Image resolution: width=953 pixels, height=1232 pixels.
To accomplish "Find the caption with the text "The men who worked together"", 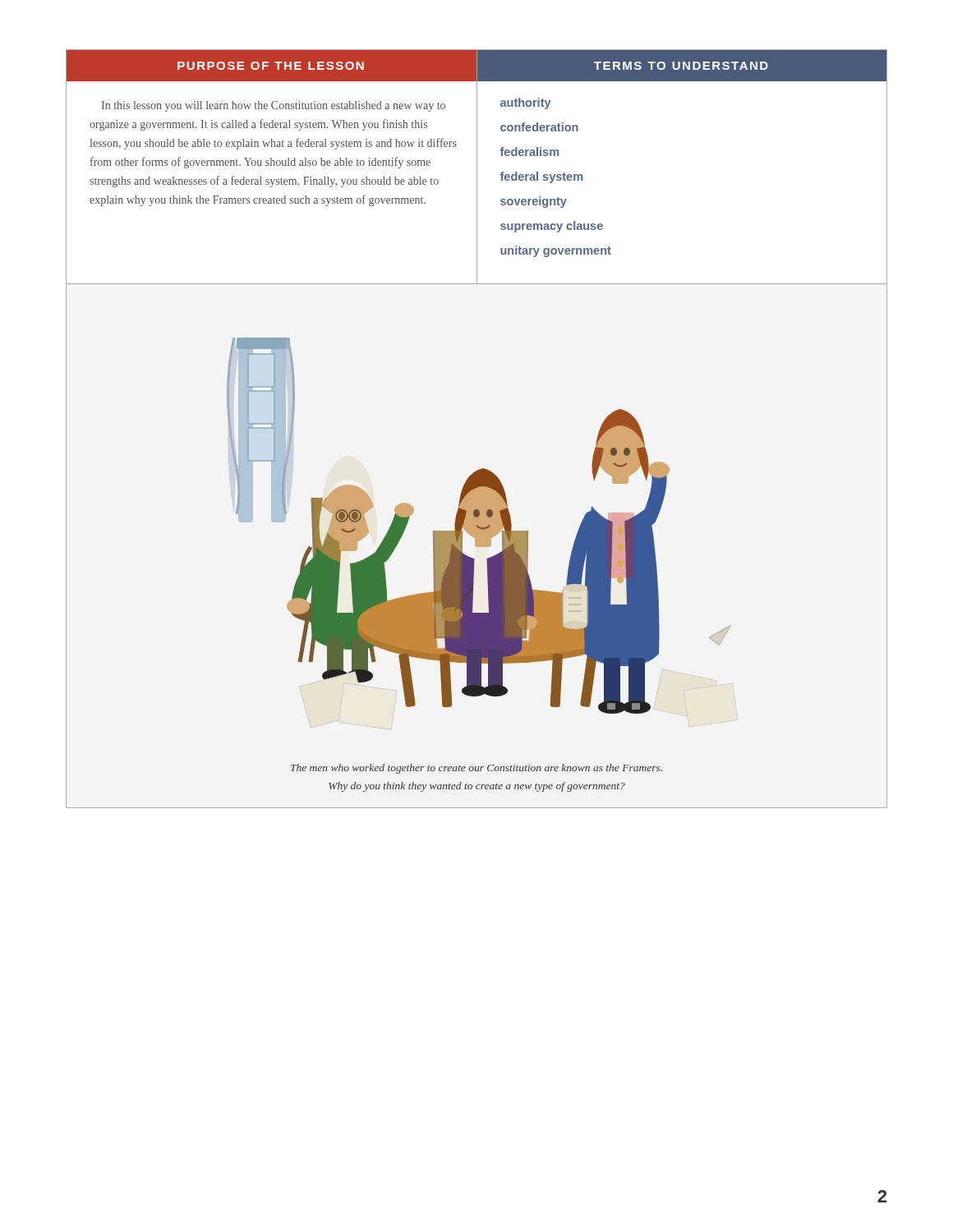I will pos(476,776).
